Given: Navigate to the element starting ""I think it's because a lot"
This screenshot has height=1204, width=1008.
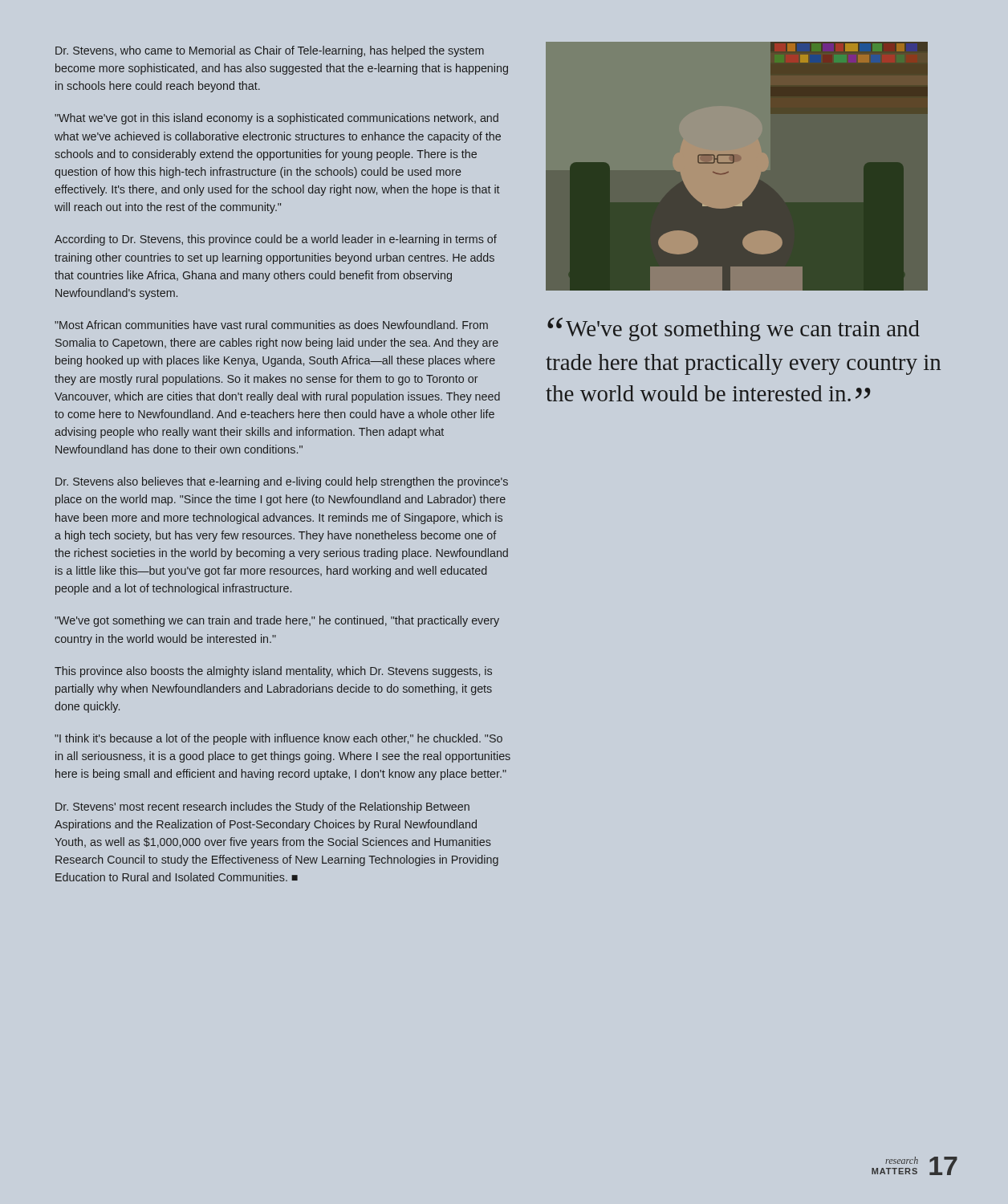Looking at the screenshot, I should (x=283, y=756).
